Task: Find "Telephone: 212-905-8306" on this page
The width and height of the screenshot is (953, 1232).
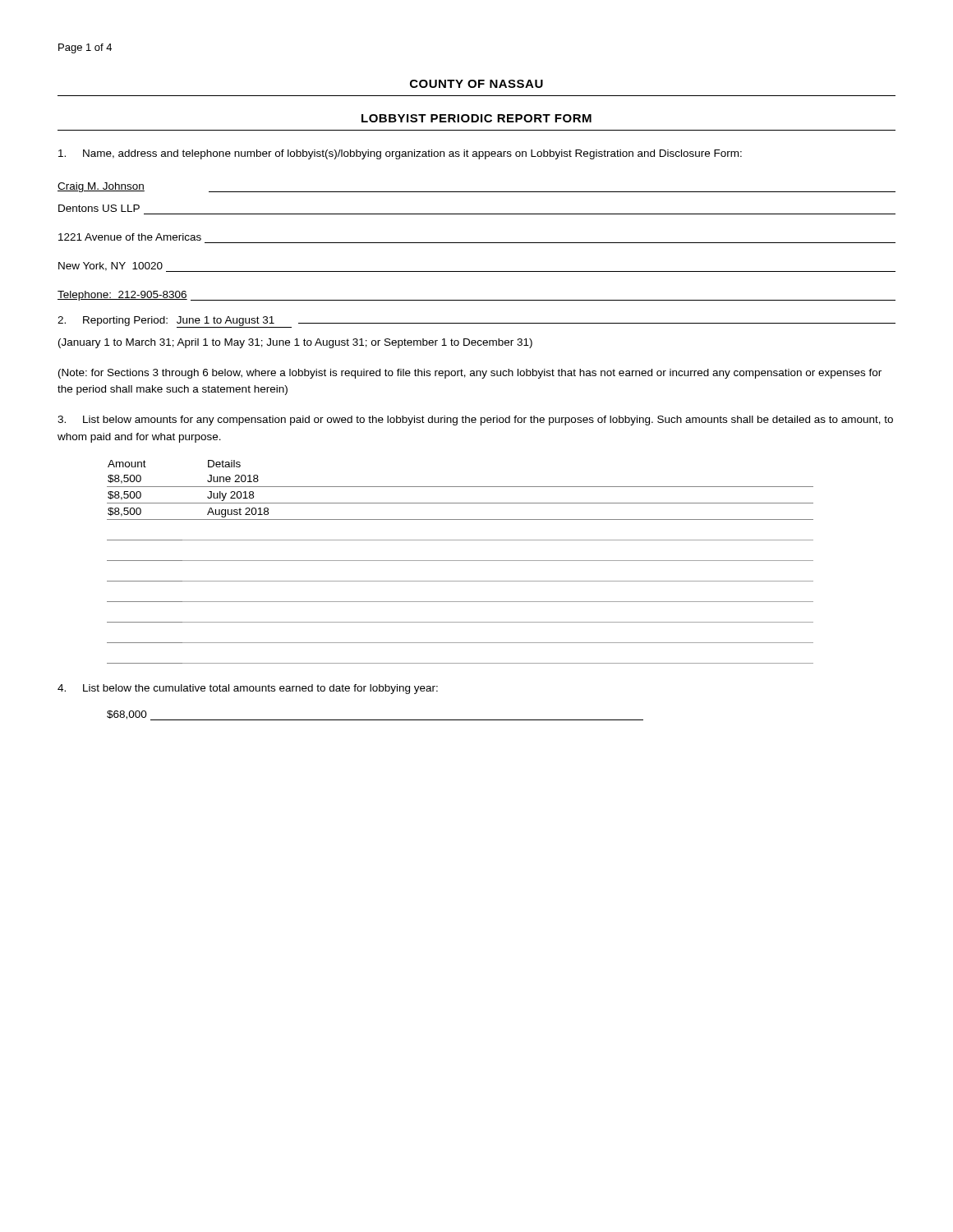Action: (476, 293)
